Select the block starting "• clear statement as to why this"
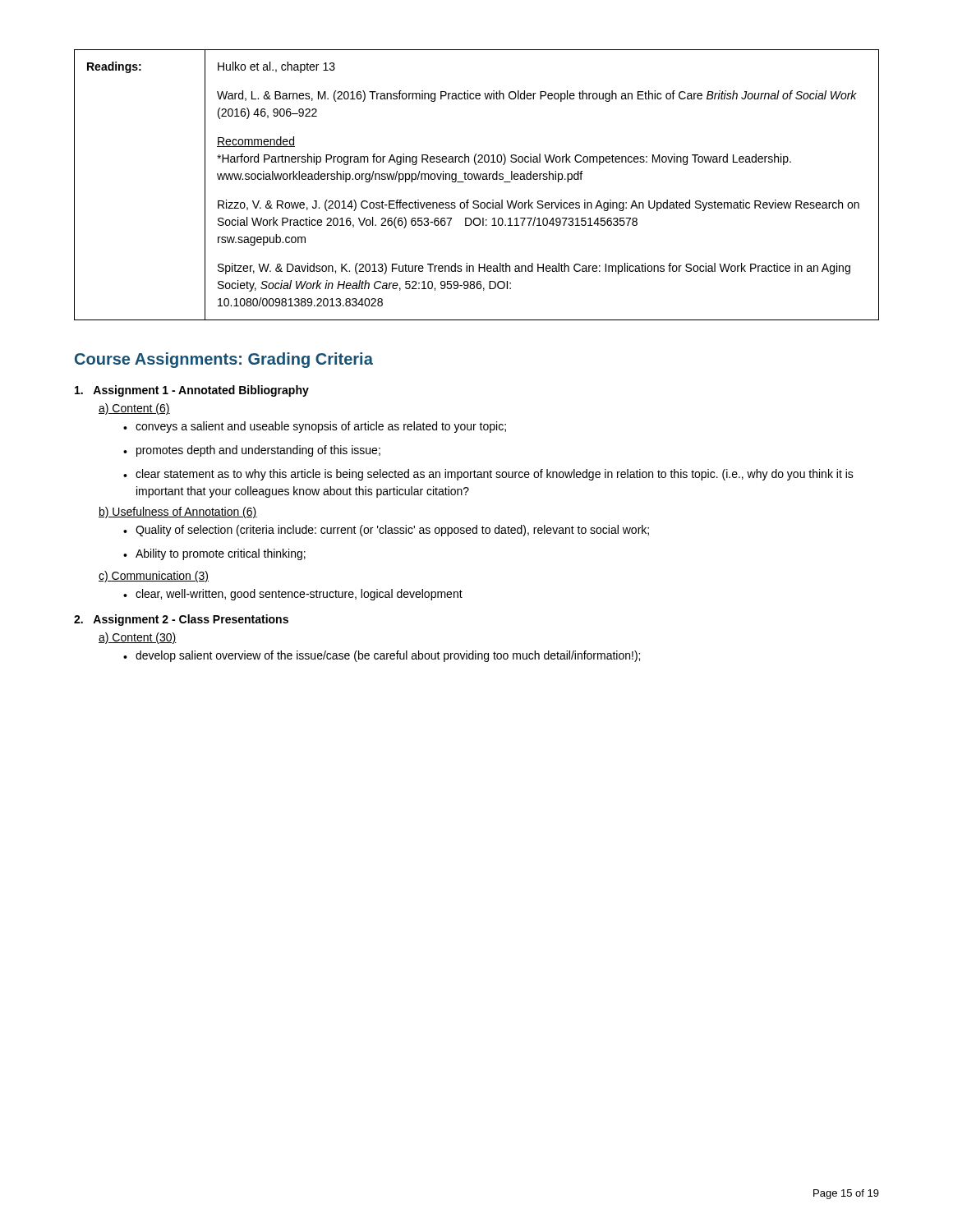This screenshot has width=953, height=1232. point(501,483)
